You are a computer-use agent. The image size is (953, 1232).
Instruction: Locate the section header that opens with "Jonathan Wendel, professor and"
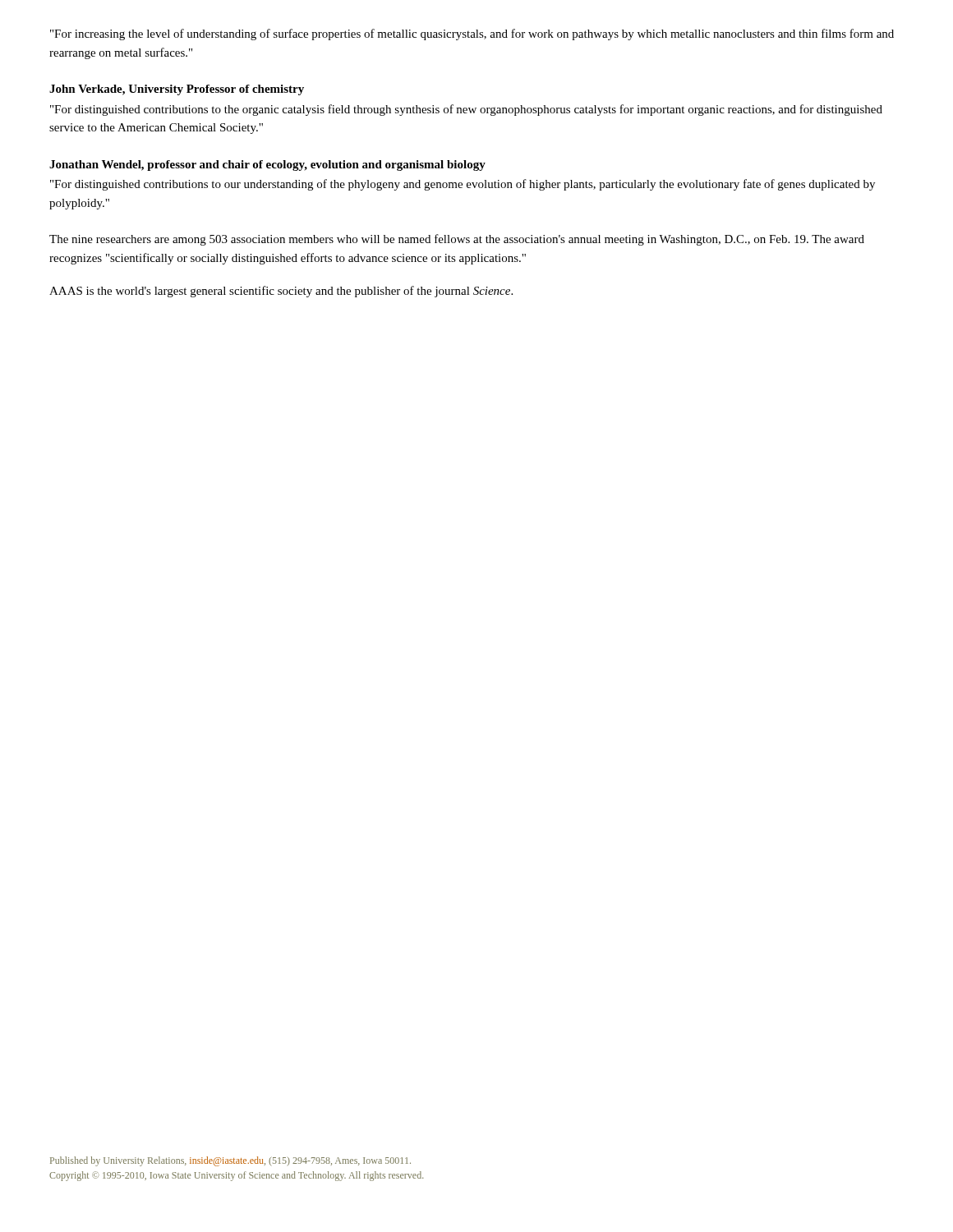[267, 164]
